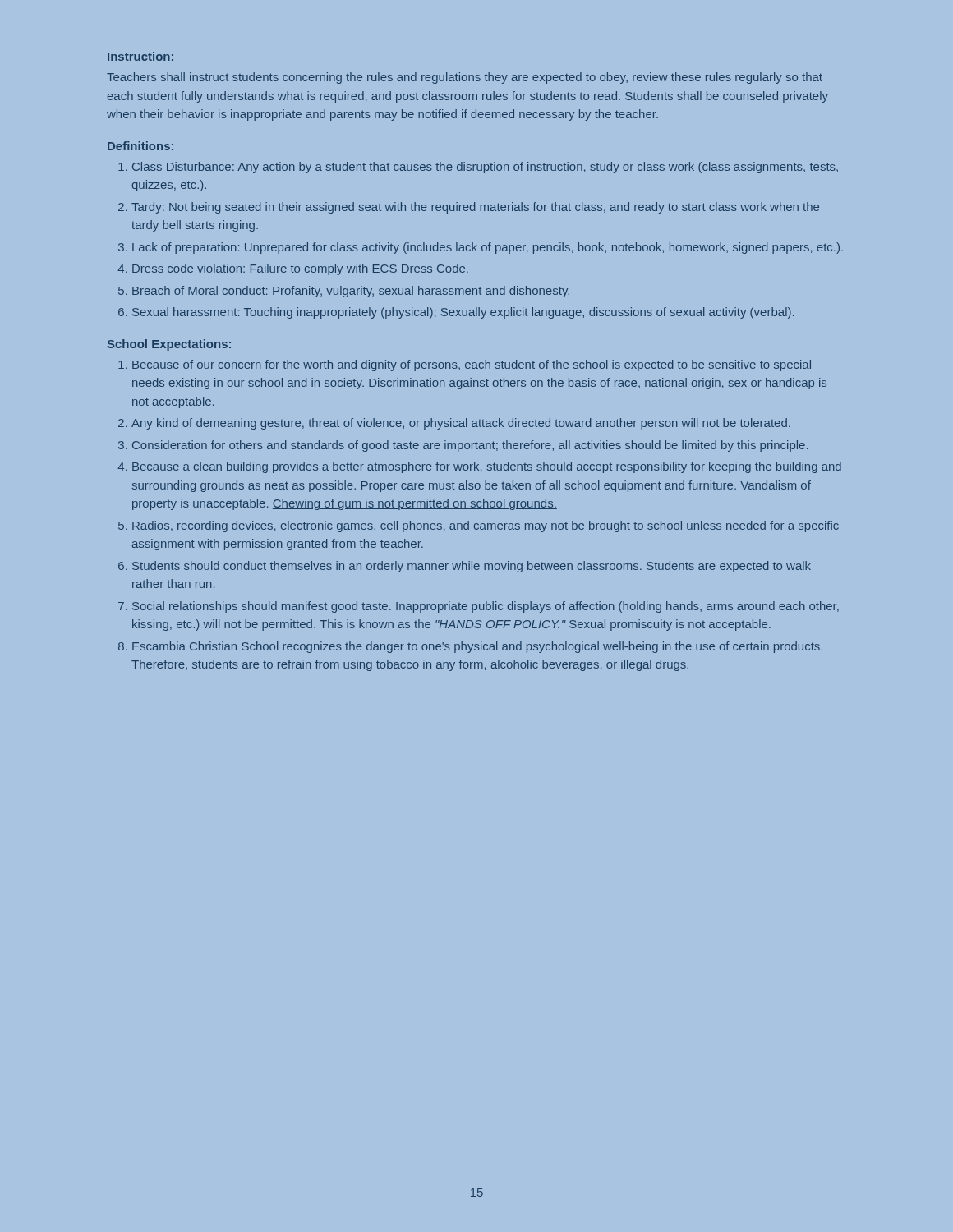953x1232 pixels.
Task: Locate the list item with the text "Any kind of demeaning"
Action: (x=461, y=423)
